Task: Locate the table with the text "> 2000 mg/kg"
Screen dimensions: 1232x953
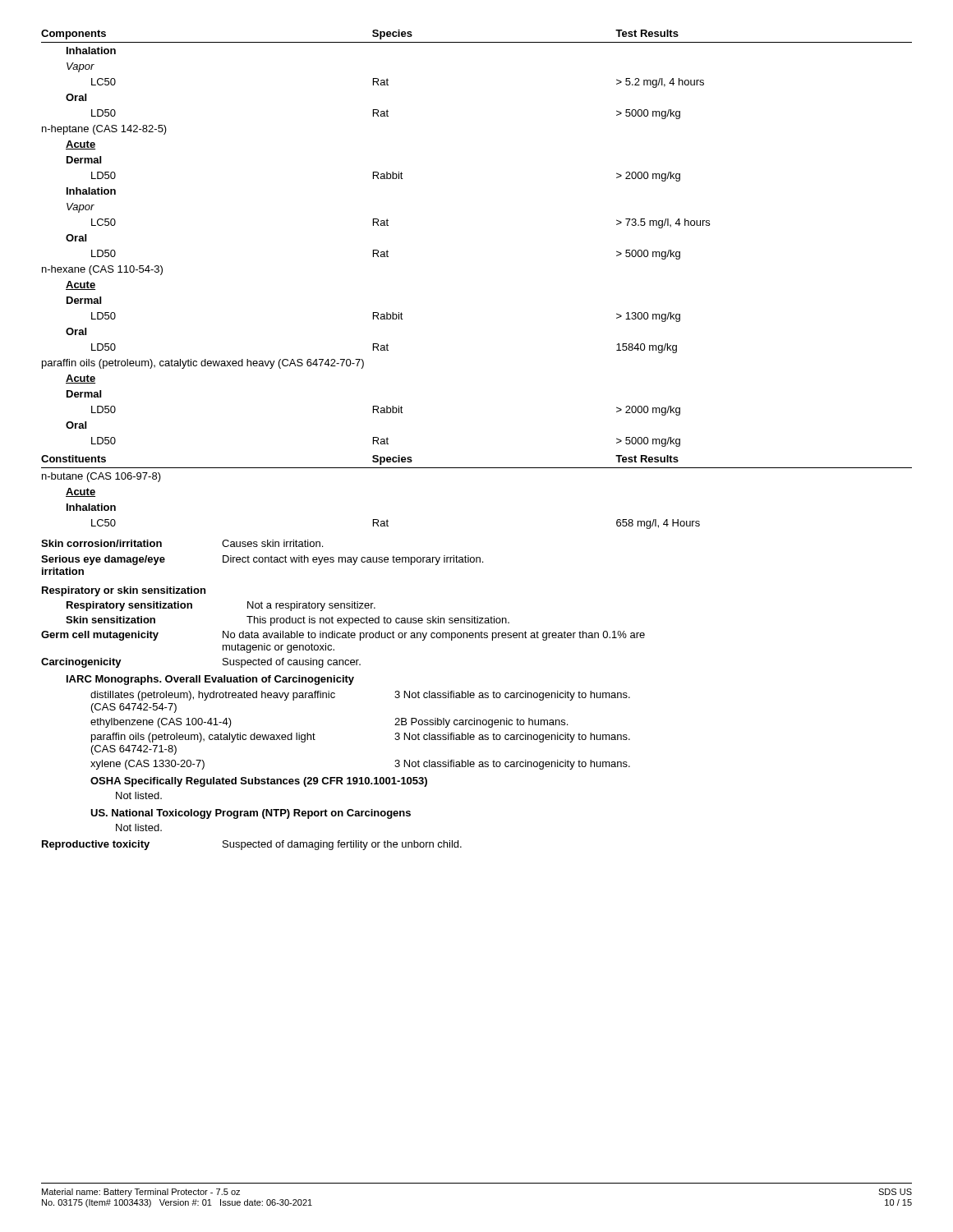Action: [476, 237]
